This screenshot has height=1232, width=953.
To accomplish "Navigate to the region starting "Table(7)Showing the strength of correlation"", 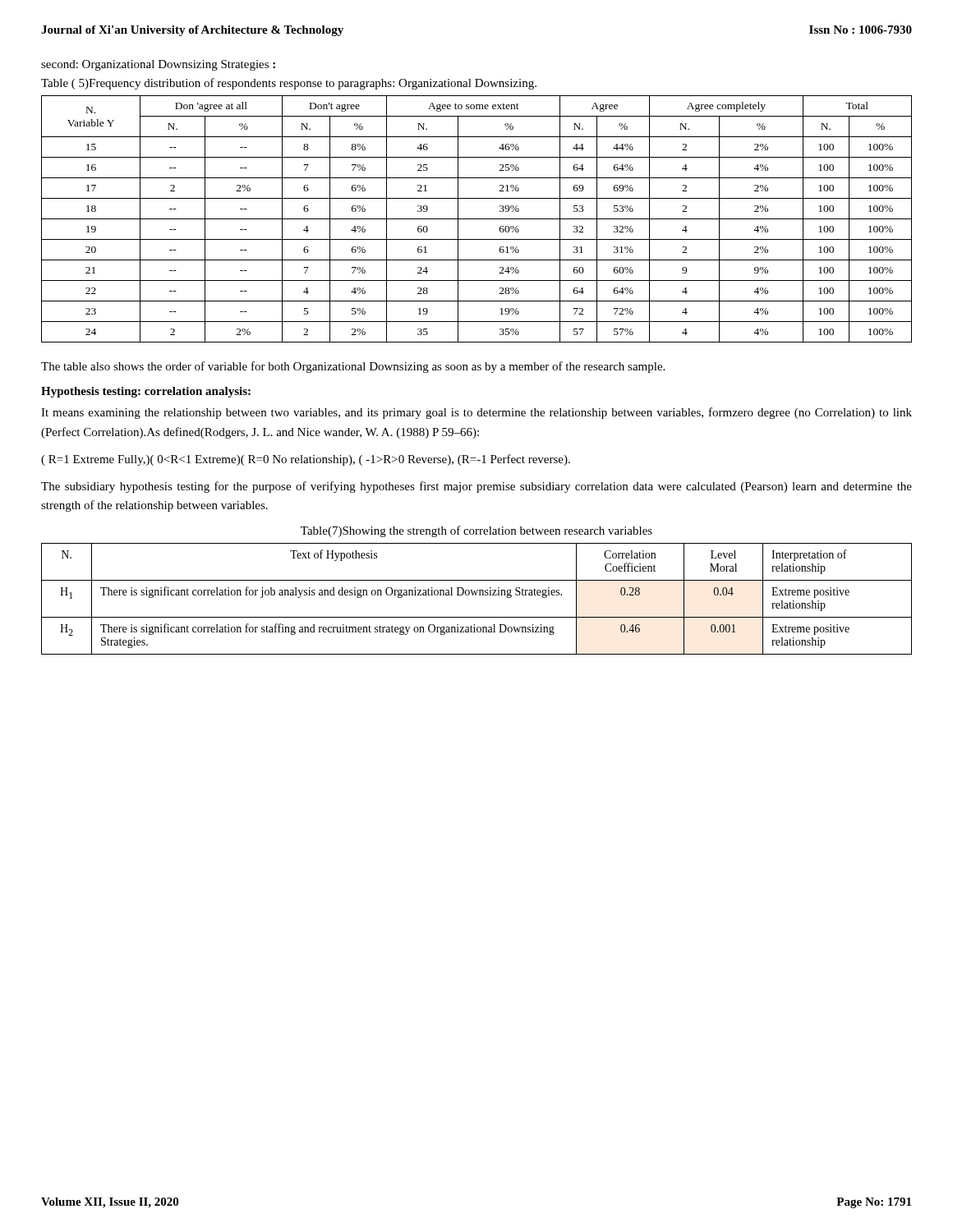I will tap(476, 530).
